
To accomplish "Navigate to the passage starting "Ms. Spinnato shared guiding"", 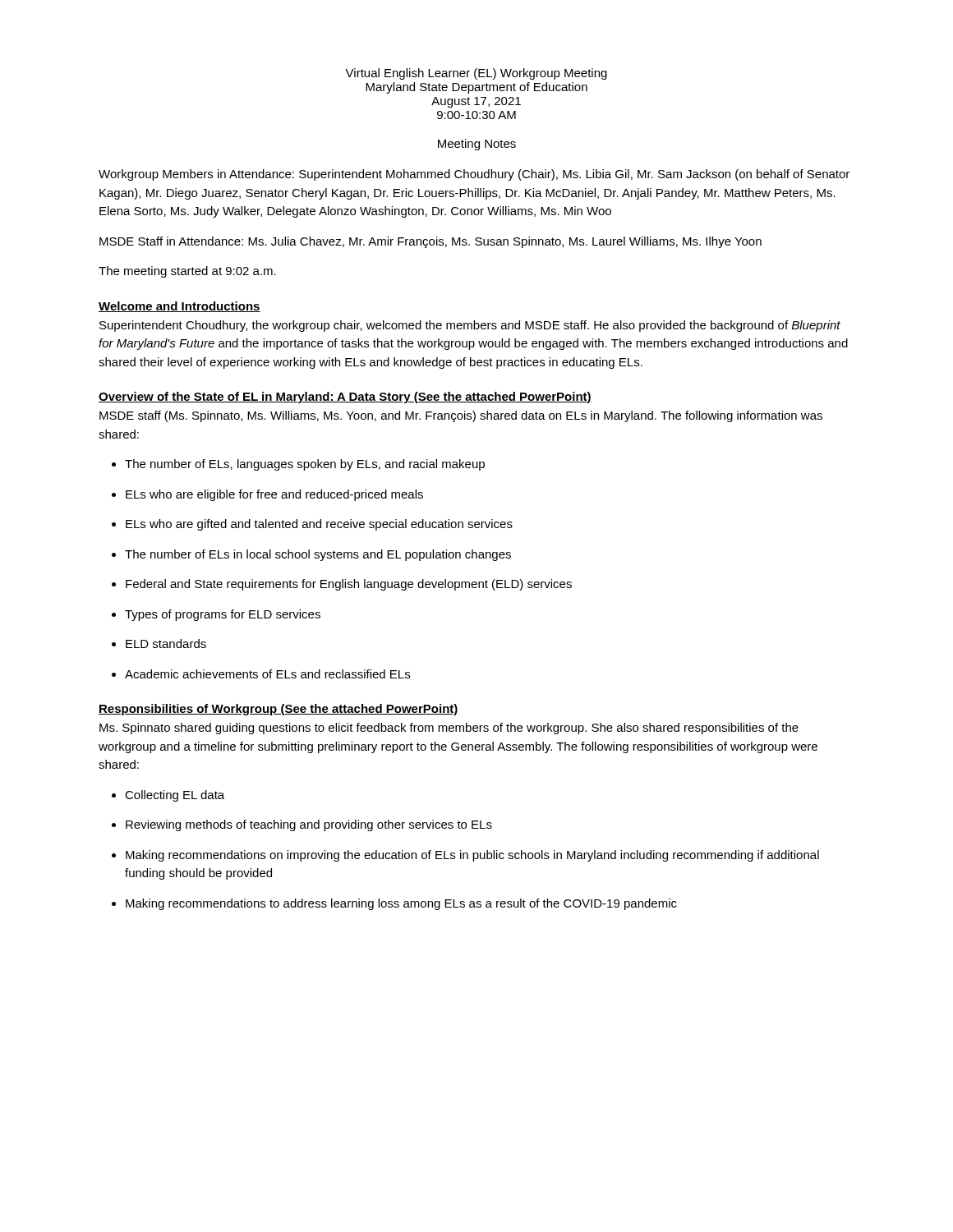I will click(x=476, y=746).
